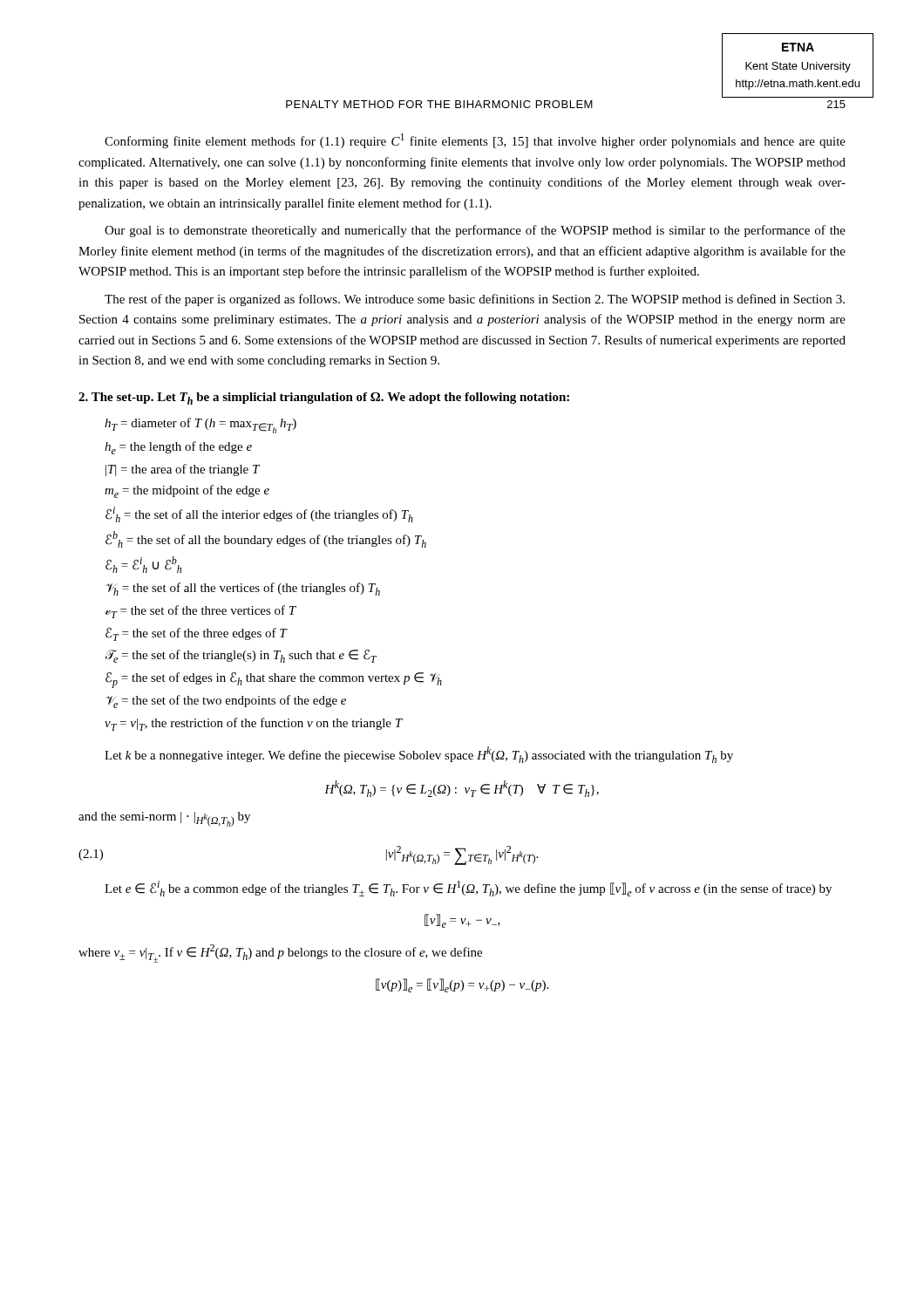Find the text that says "and the semi-norm | ⋅ |Hk(Ω,Th) by"

pos(164,819)
